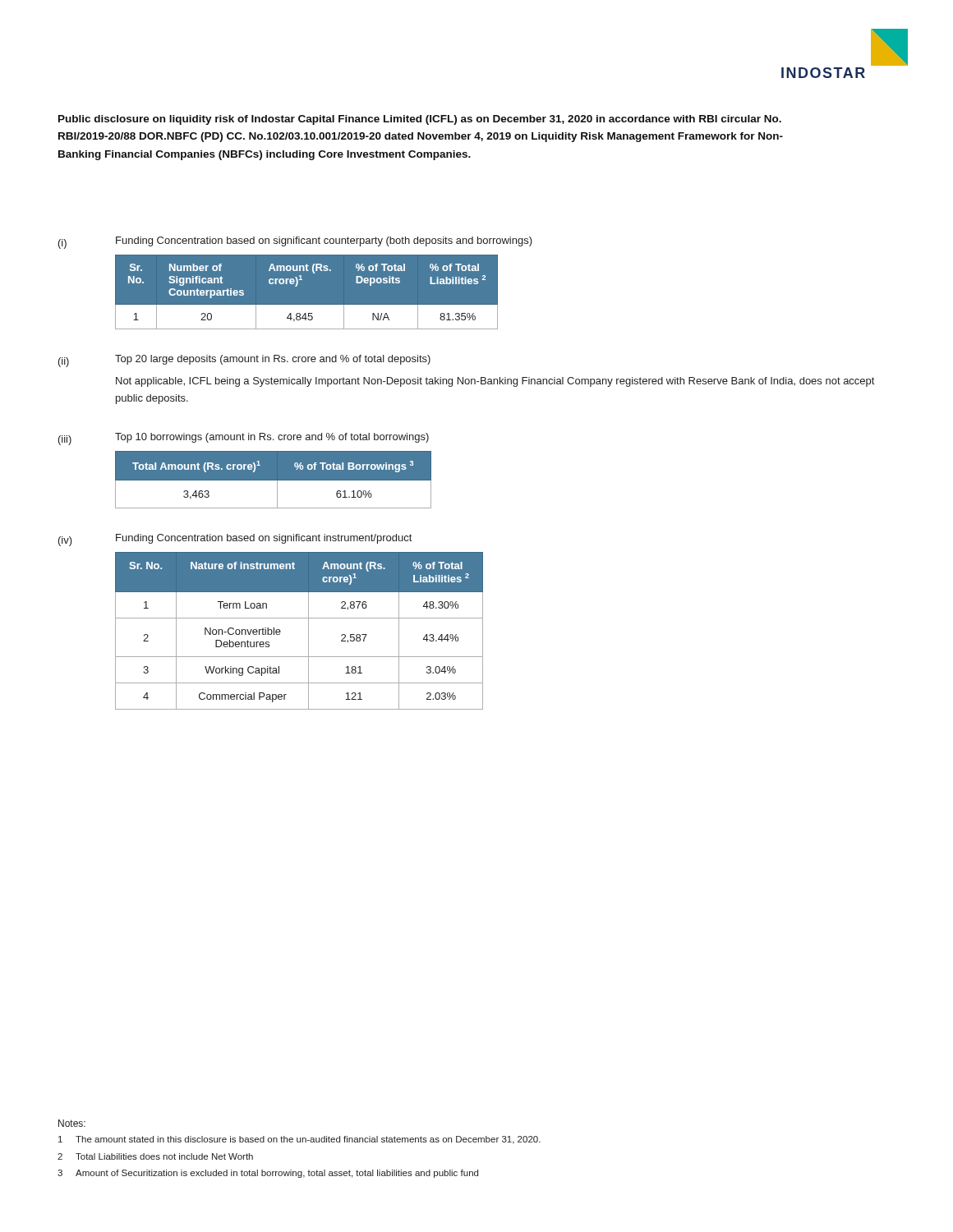Locate the block of text that opens with "Not applicable, ICFL being a"
This screenshot has height=1232, width=953.
tap(495, 389)
